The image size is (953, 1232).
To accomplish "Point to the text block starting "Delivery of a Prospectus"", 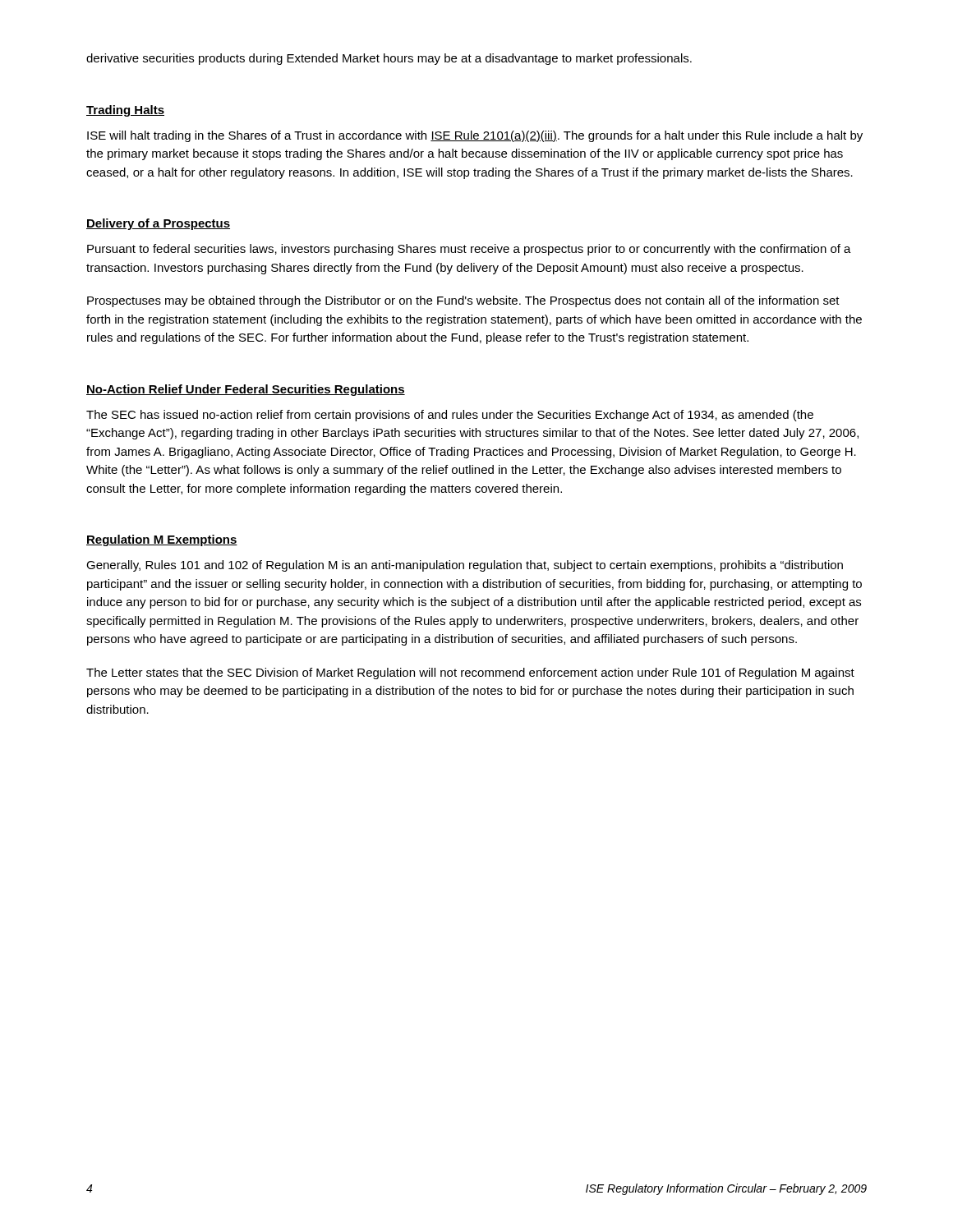I will tap(158, 223).
